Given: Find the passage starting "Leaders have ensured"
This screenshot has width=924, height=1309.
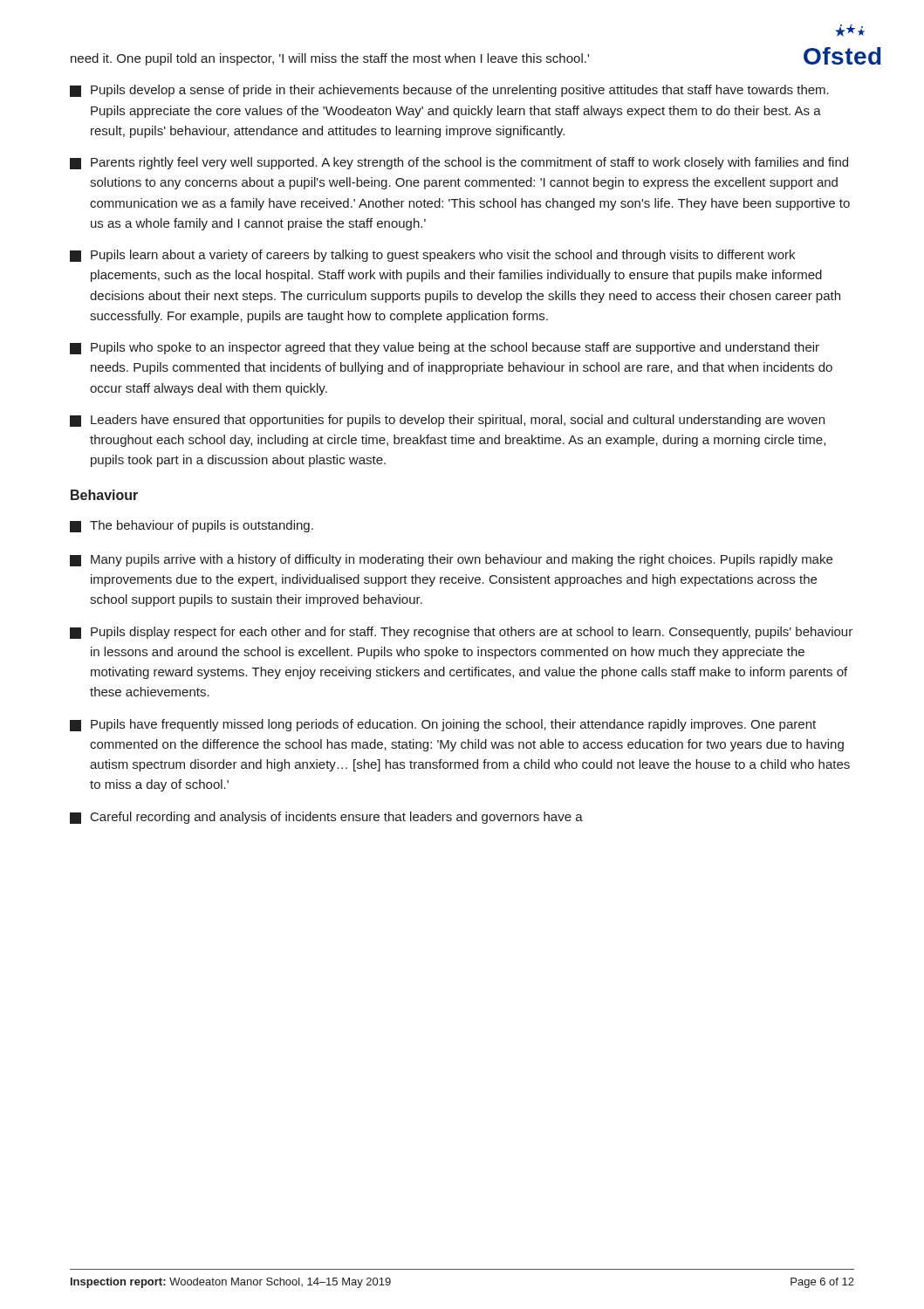Looking at the screenshot, I should pos(462,439).
